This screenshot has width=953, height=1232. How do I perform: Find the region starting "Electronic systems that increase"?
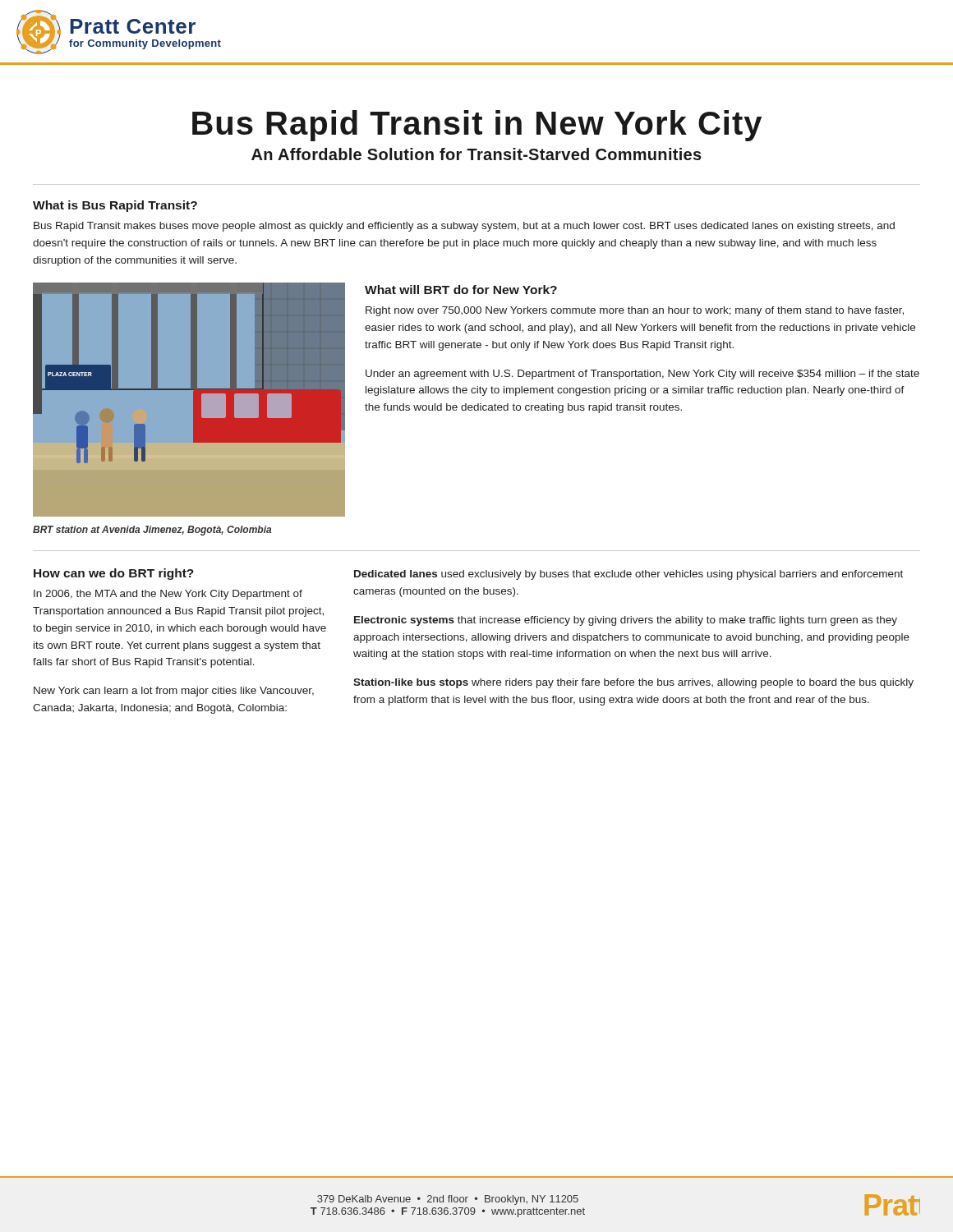click(631, 637)
